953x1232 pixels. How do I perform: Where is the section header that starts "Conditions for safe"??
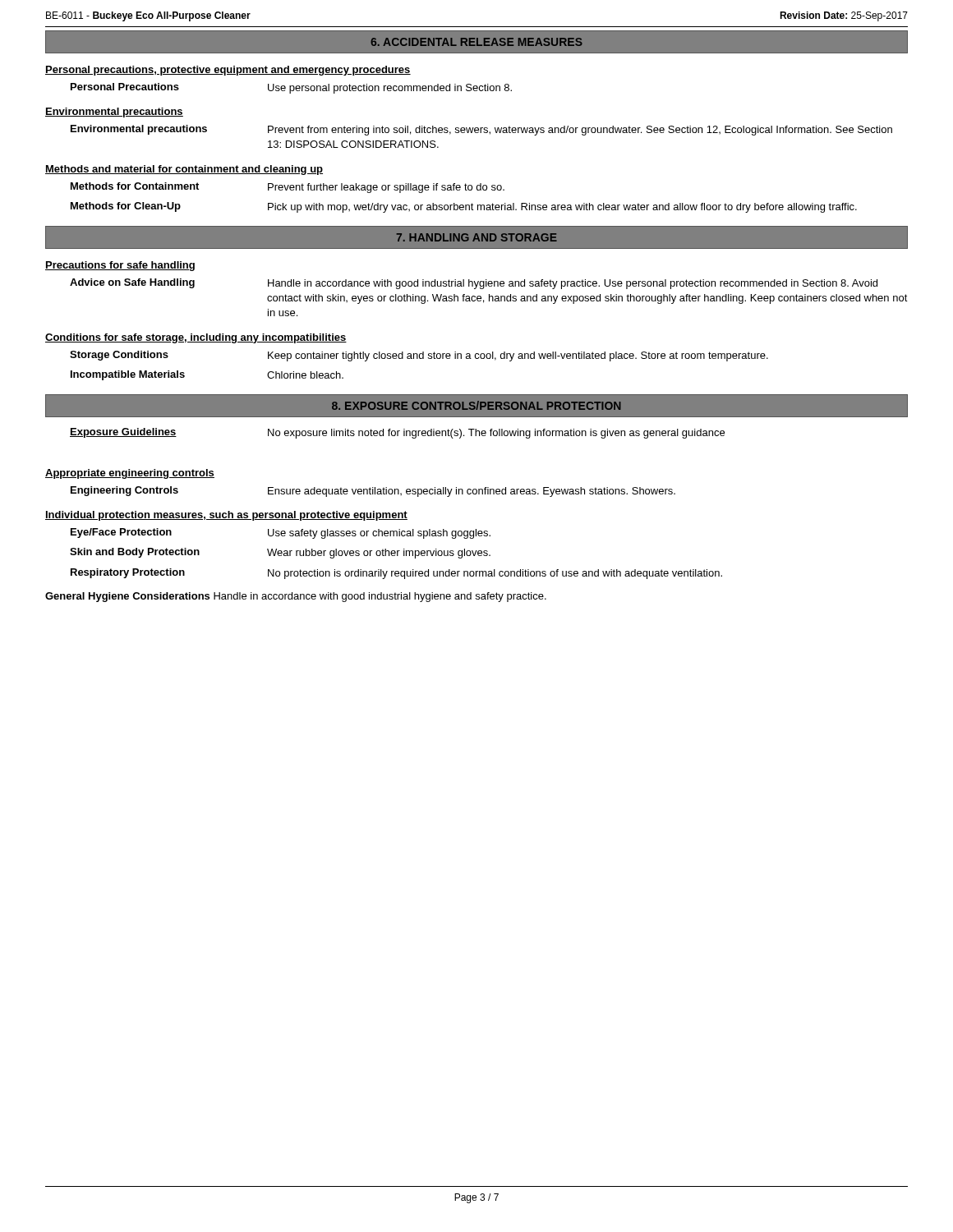196,337
